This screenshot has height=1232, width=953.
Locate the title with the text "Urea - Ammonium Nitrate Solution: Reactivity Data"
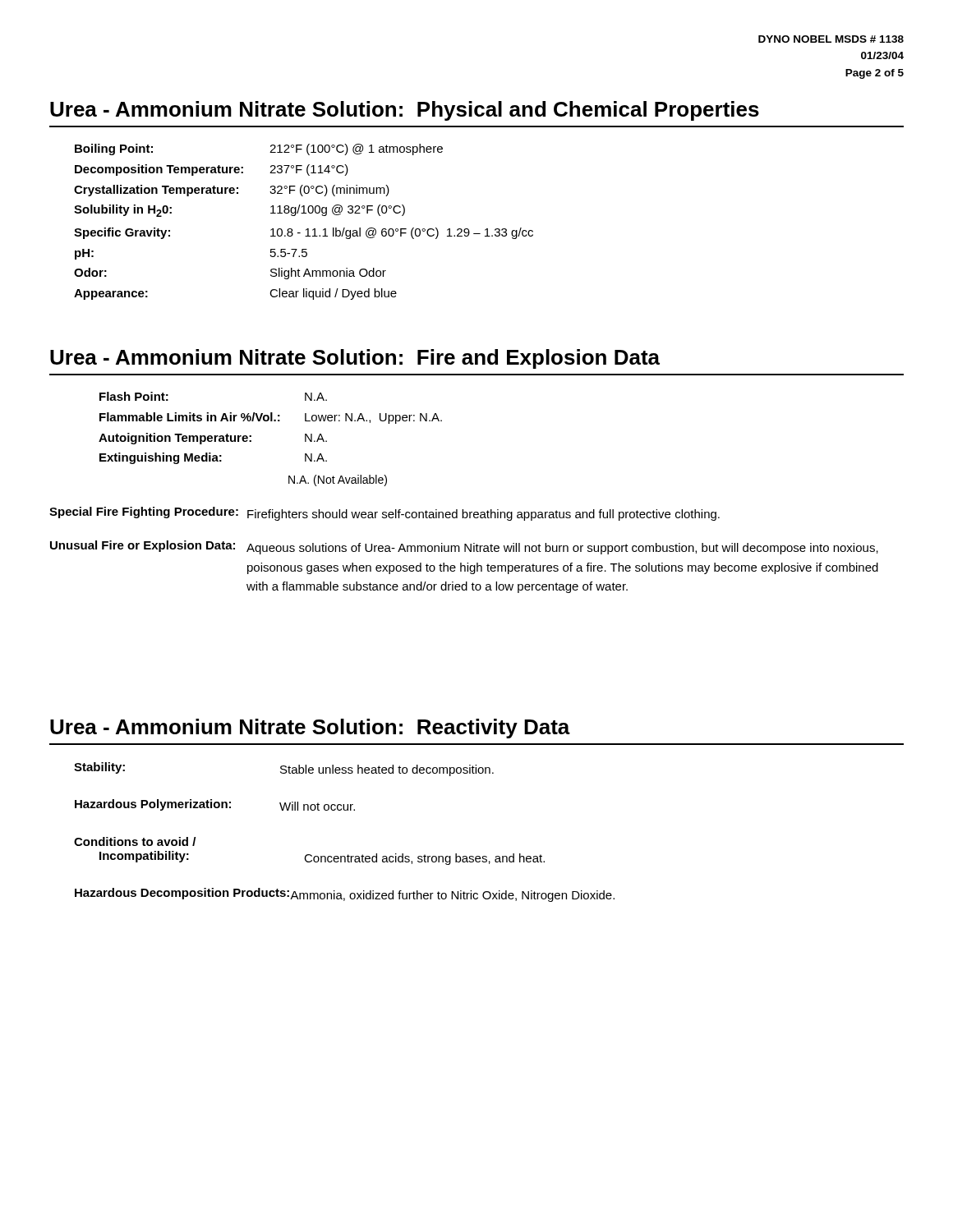(309, 727)
